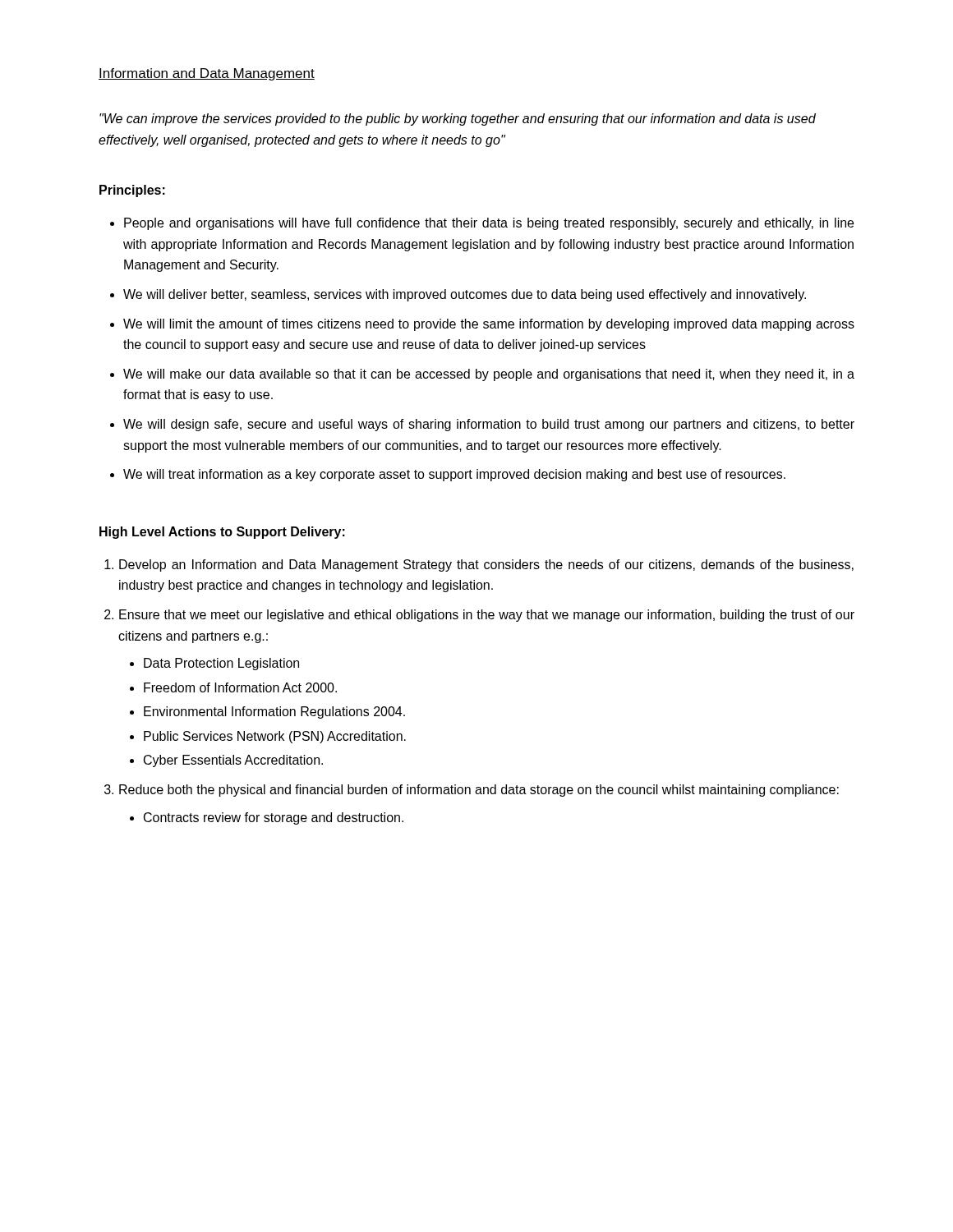The image size is (953, 1232).
Task: Locate the title
Action: [206, 74]
